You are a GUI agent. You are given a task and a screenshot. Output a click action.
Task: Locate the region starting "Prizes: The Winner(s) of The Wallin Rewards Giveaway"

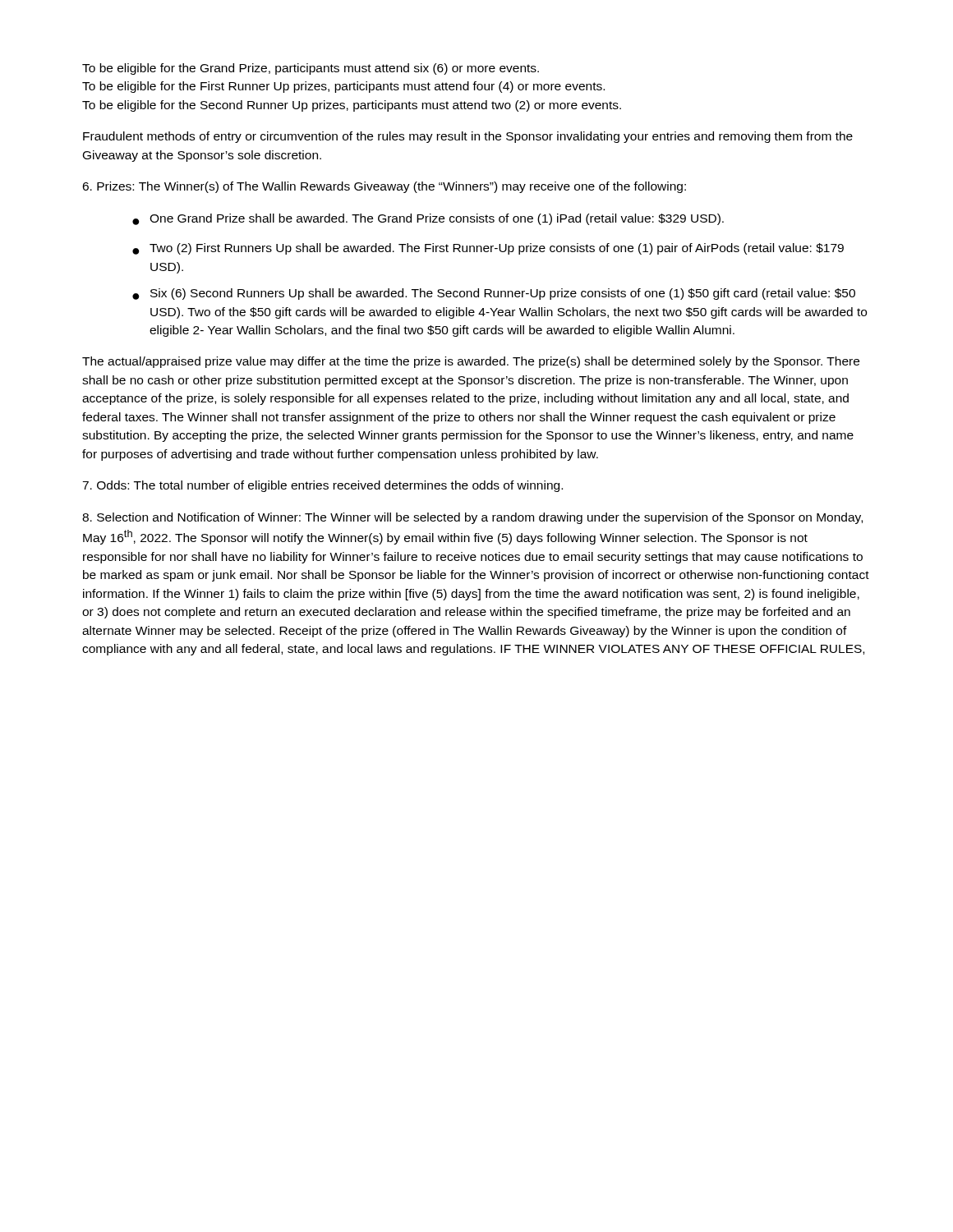click(385, 186)
